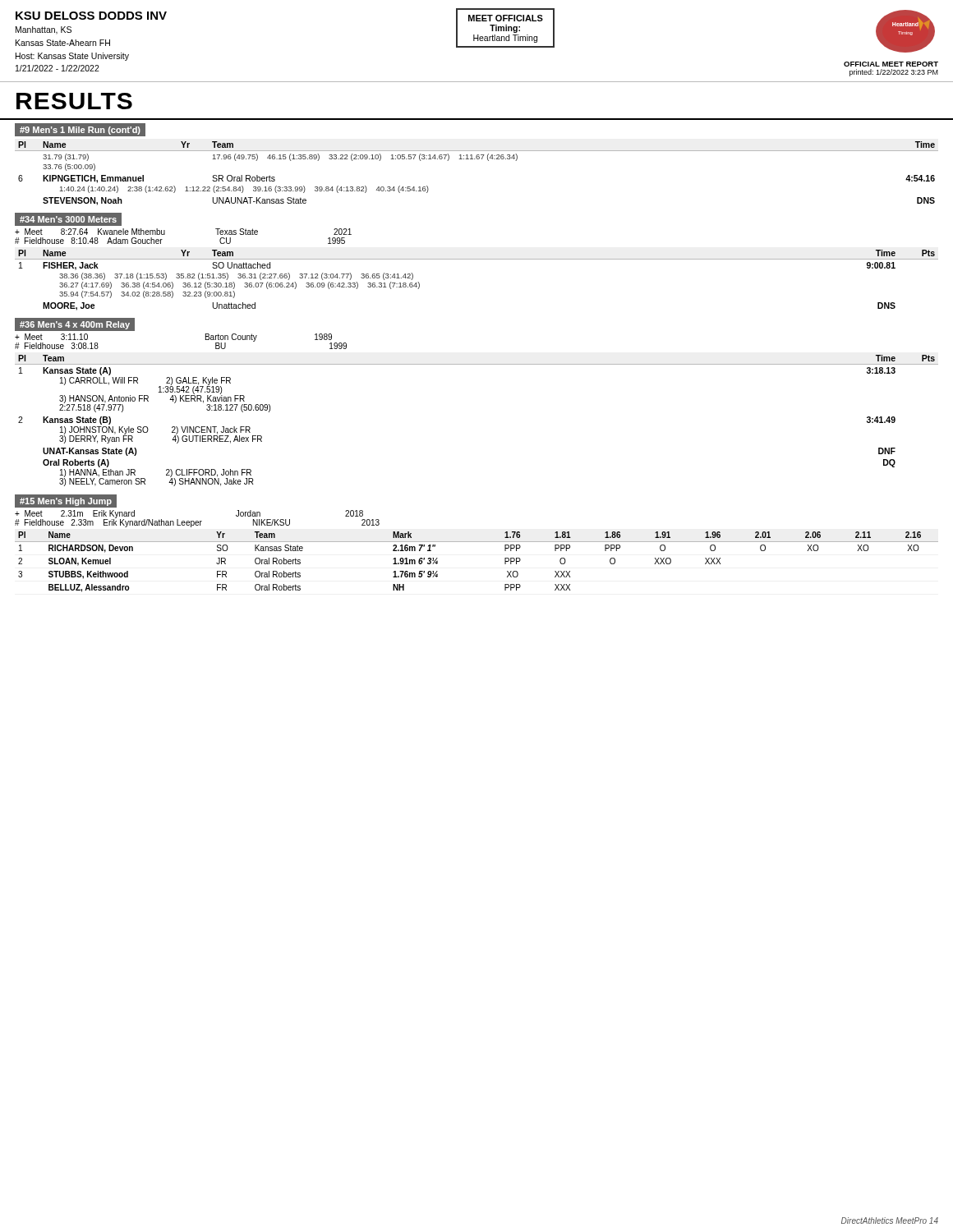Viewport: 953px width, 1232px height.
Task: Locate the table with the text "STUBBS, Keithwood"
Action: tap(476, 562)
